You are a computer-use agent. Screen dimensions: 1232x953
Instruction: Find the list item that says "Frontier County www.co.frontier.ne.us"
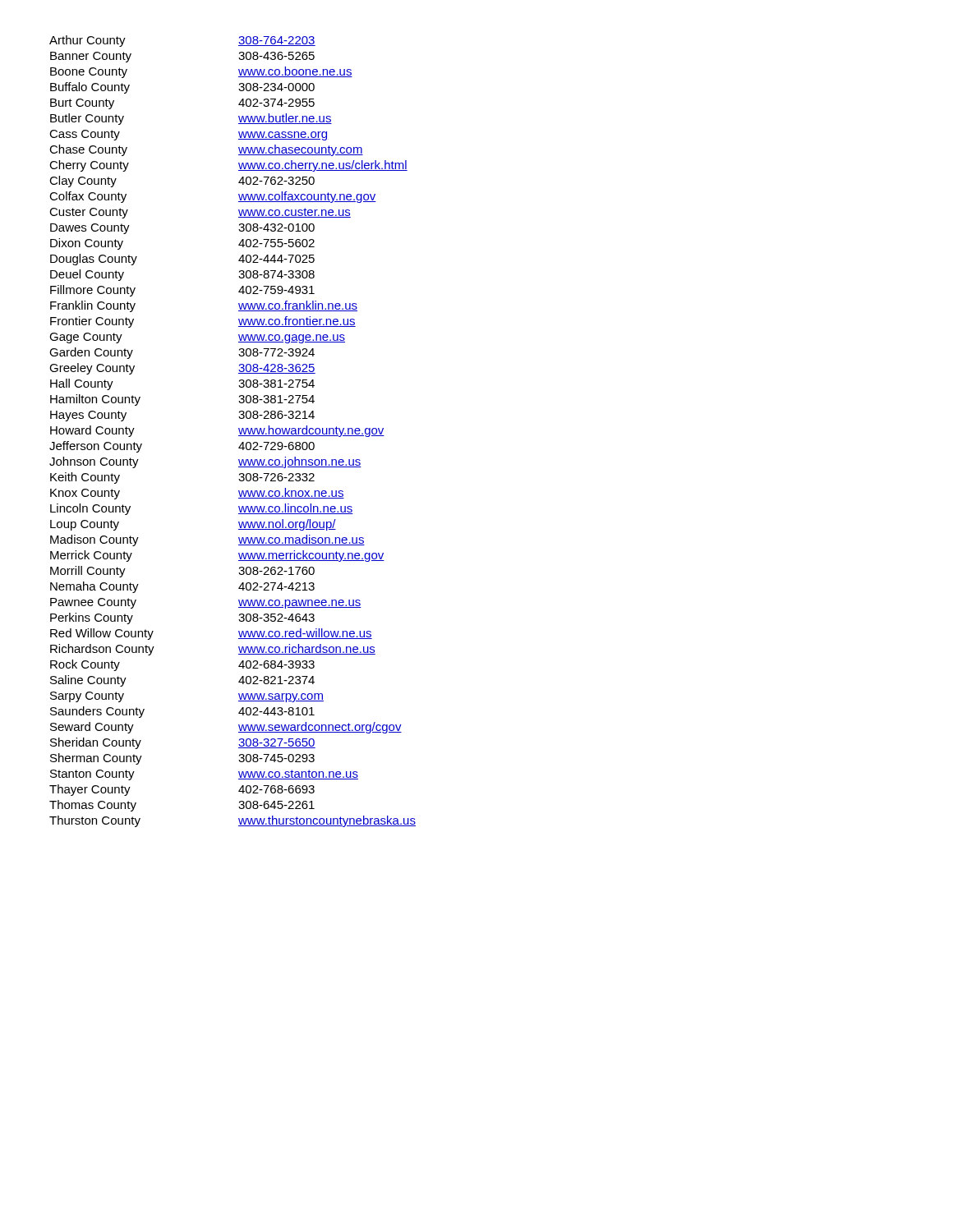pyautogui.click(x=89, y=322)
